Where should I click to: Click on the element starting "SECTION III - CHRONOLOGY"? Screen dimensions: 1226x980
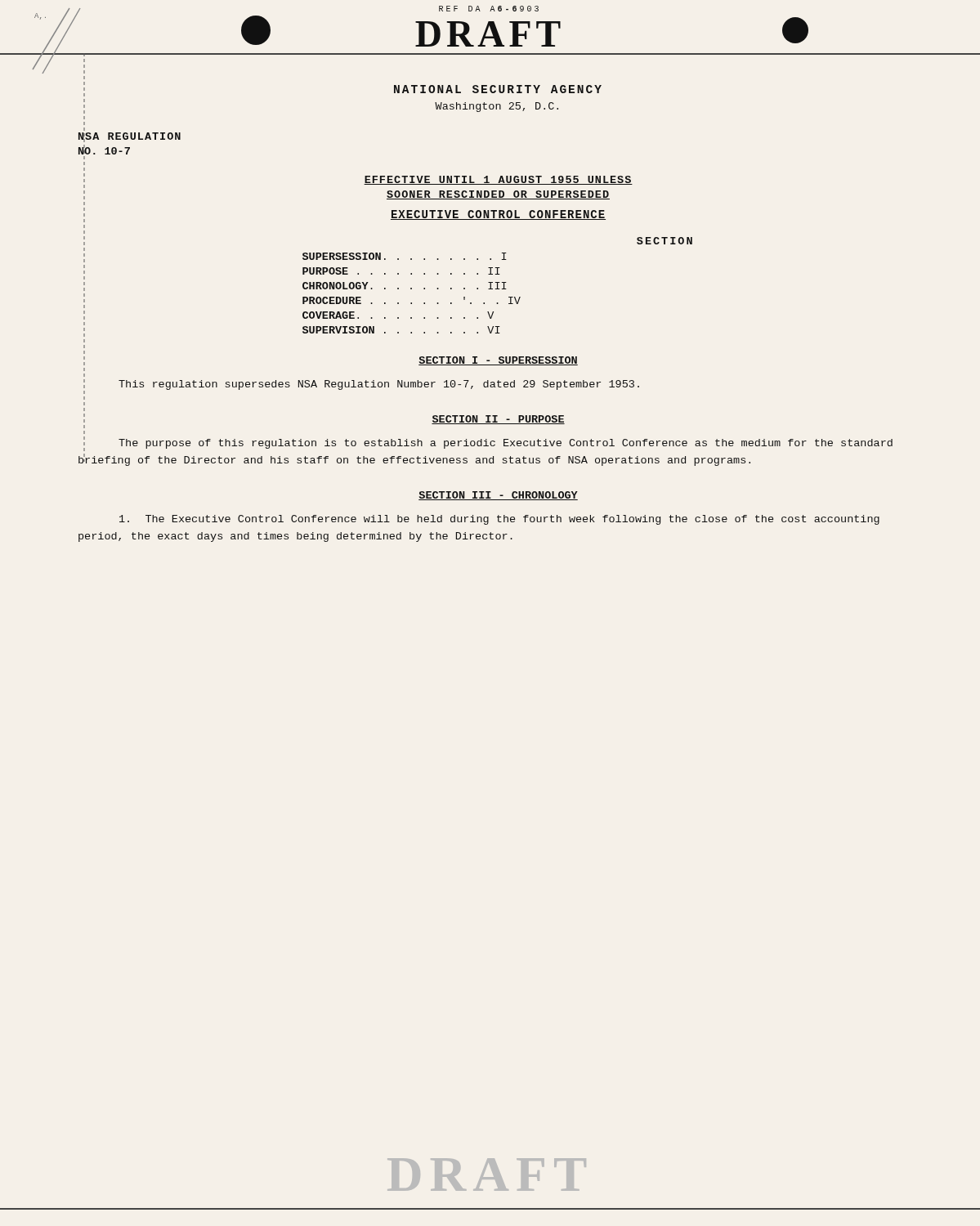498,496
